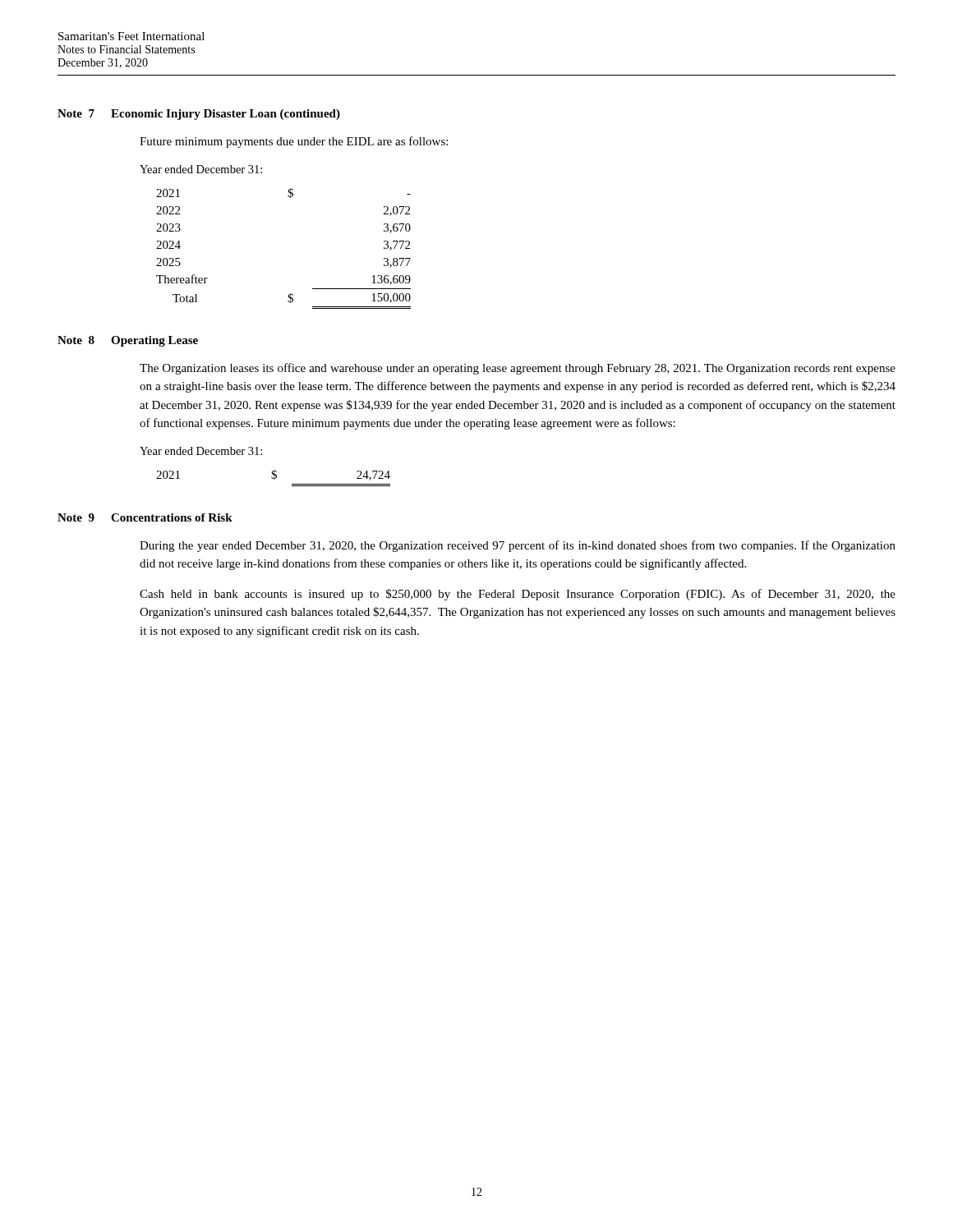
Task: Click where it says "Note 8 Operating Lease"
Action: click(128, 340)
